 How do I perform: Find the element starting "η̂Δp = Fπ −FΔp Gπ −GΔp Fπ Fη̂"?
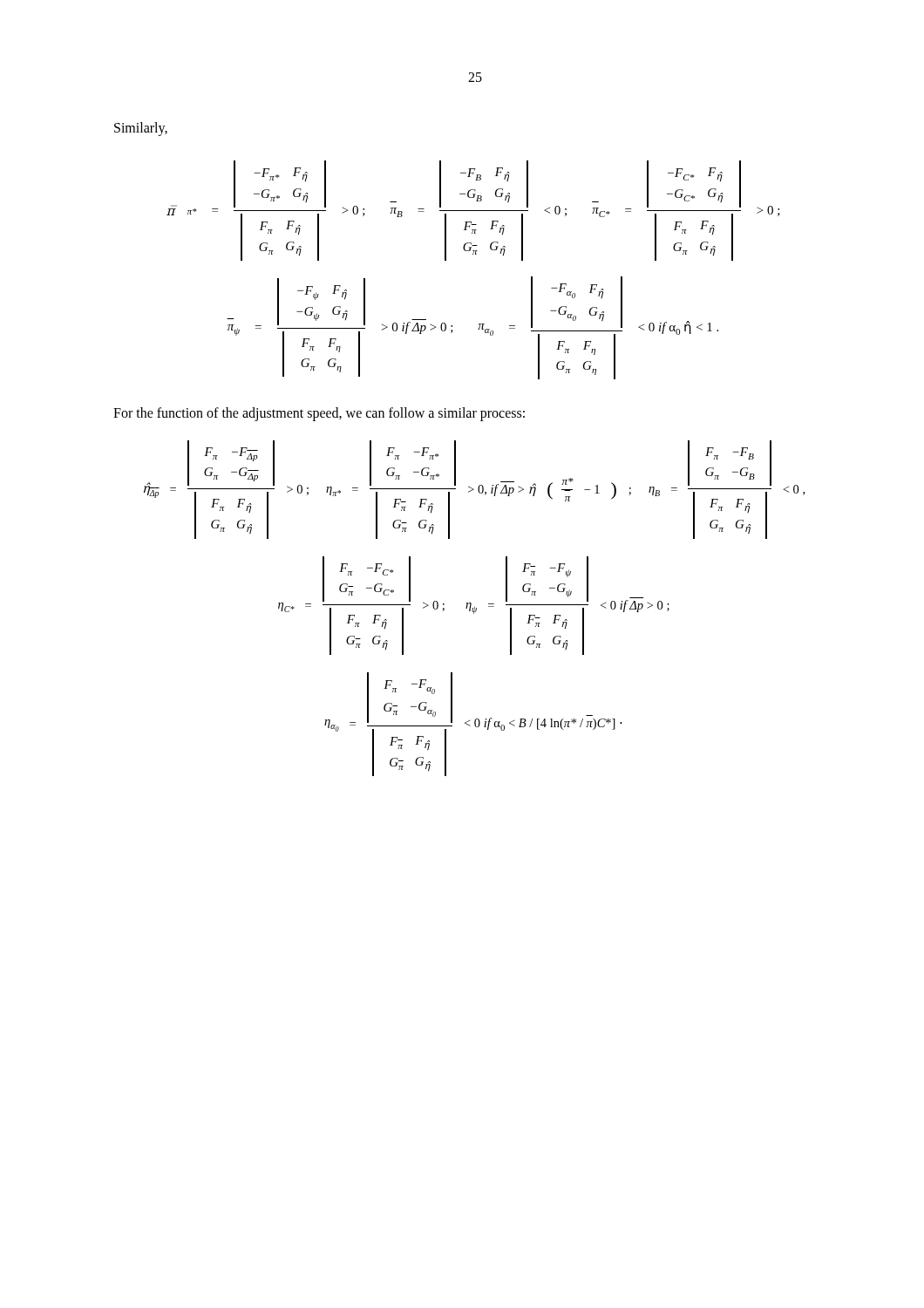point(475,608)
